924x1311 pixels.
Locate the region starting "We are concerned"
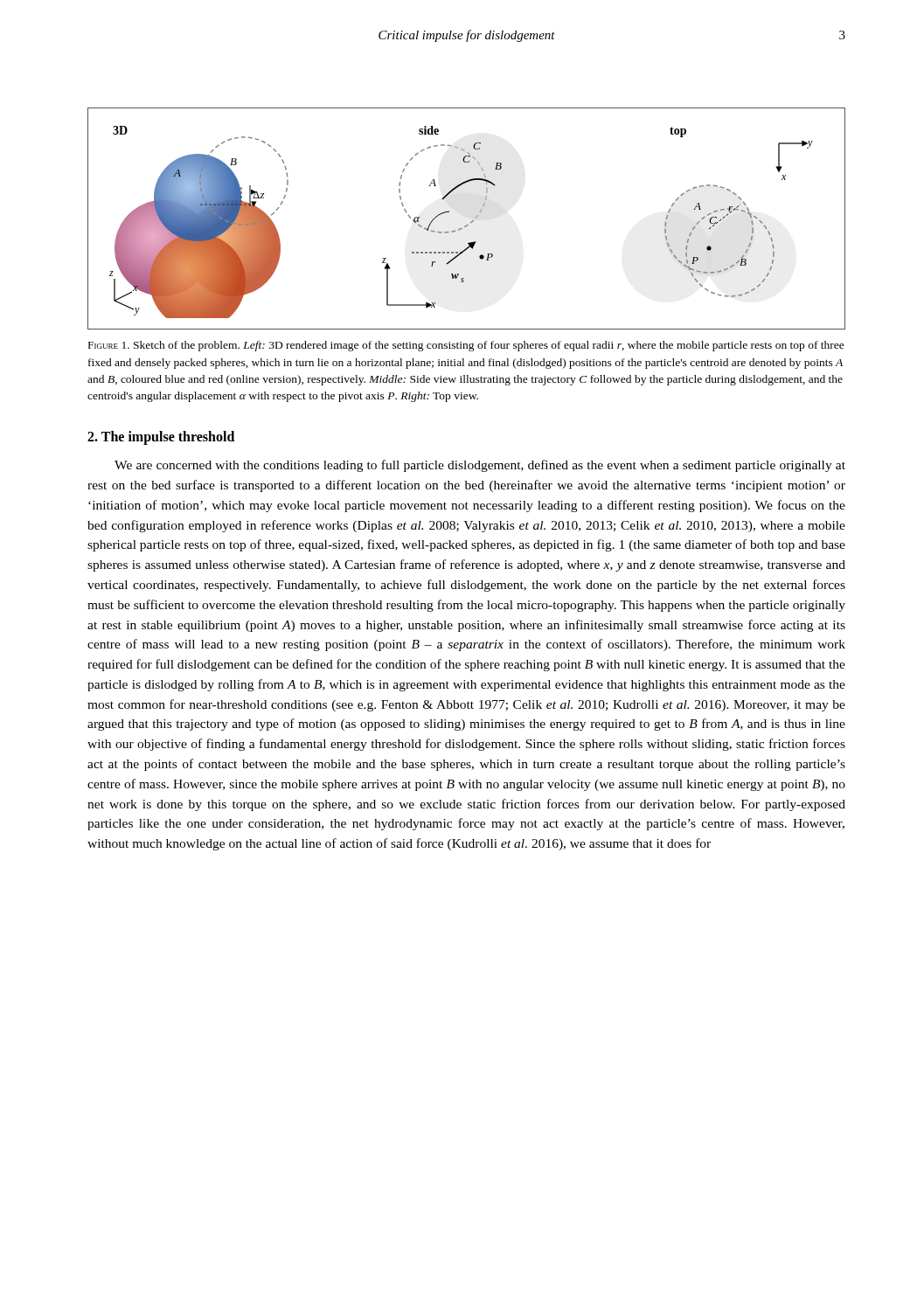point(466,655)
